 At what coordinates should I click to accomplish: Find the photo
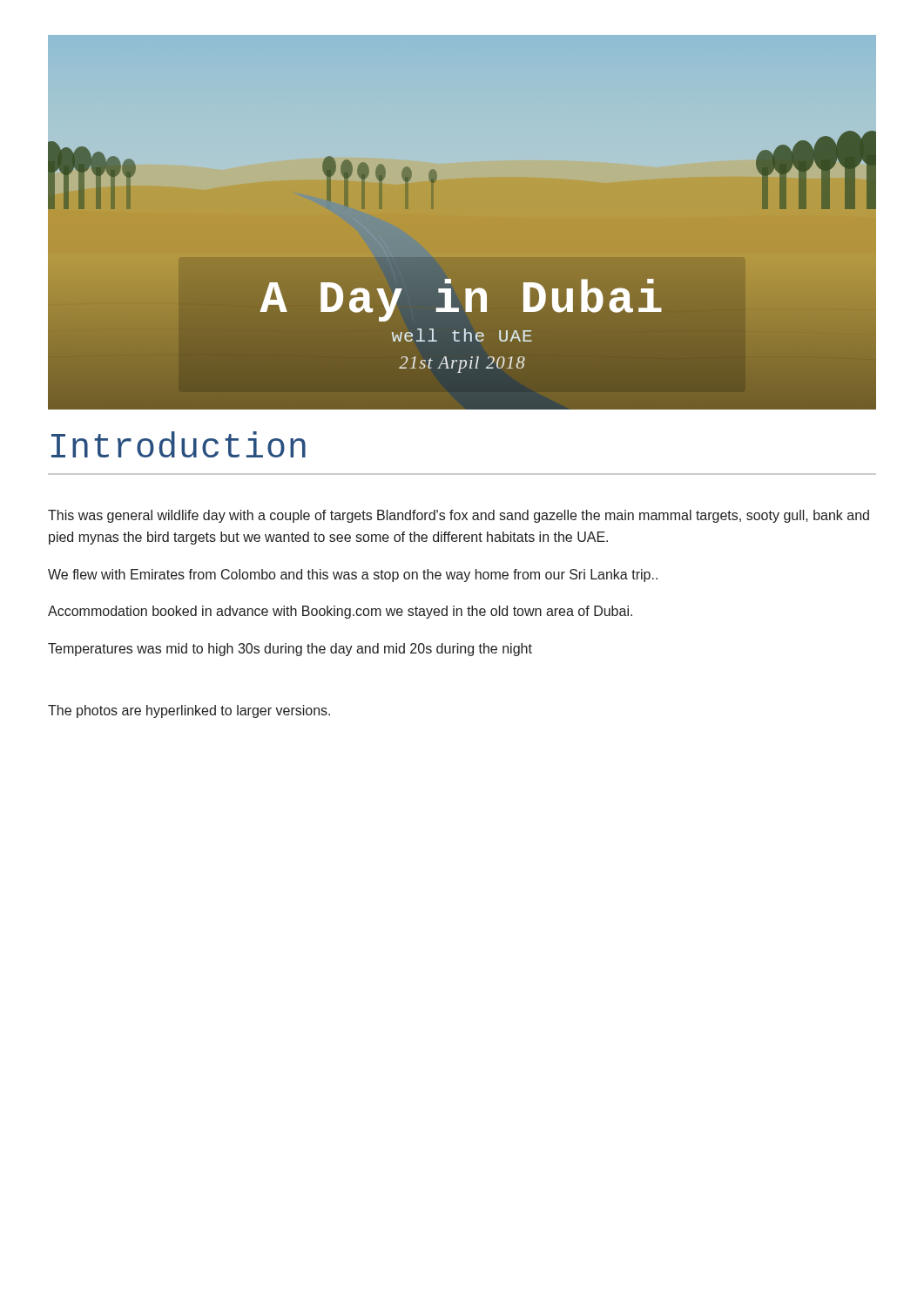(x=462, y=222)
